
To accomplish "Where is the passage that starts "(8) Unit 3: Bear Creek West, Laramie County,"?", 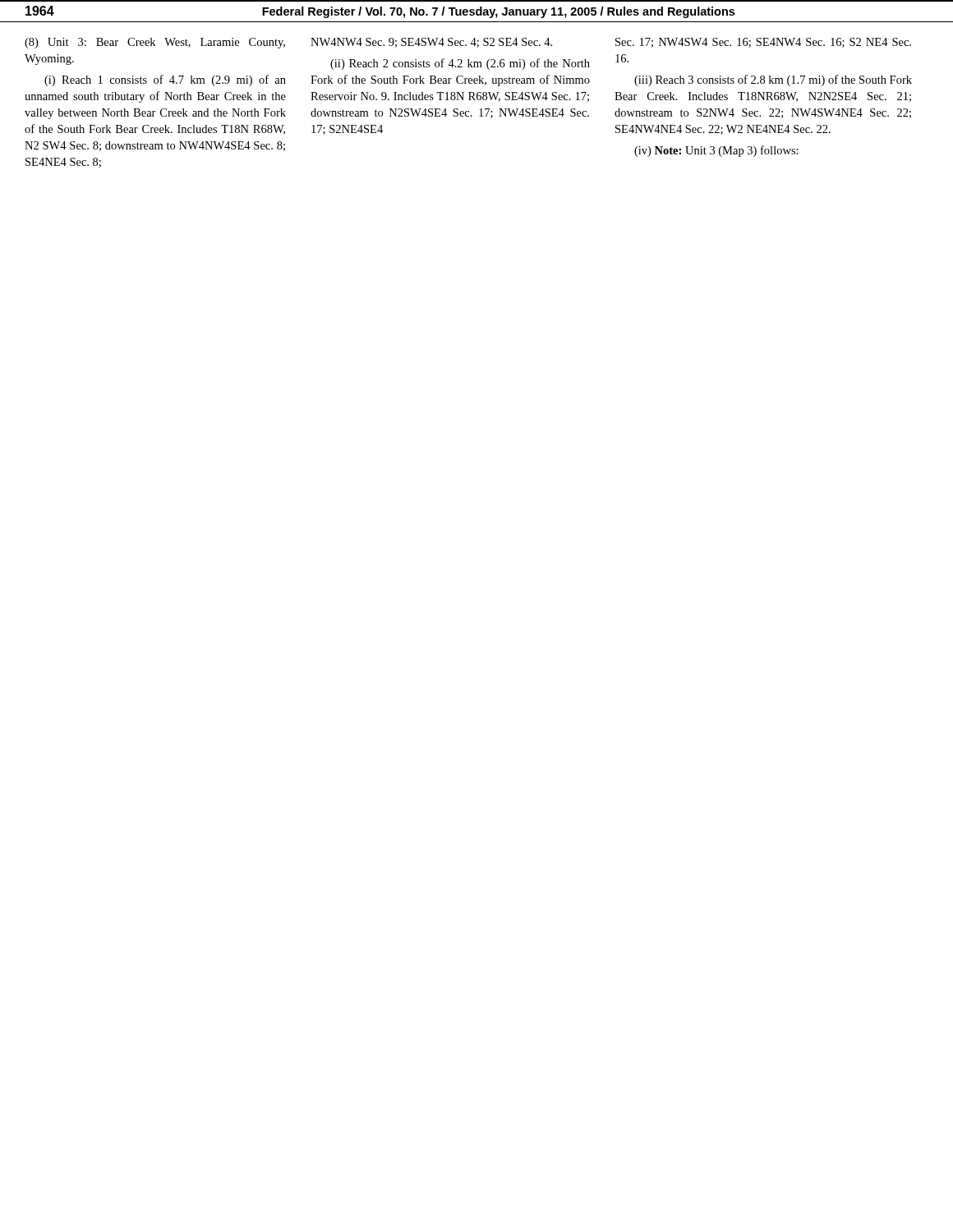I will pyautogui.click(x=155, y=50).
